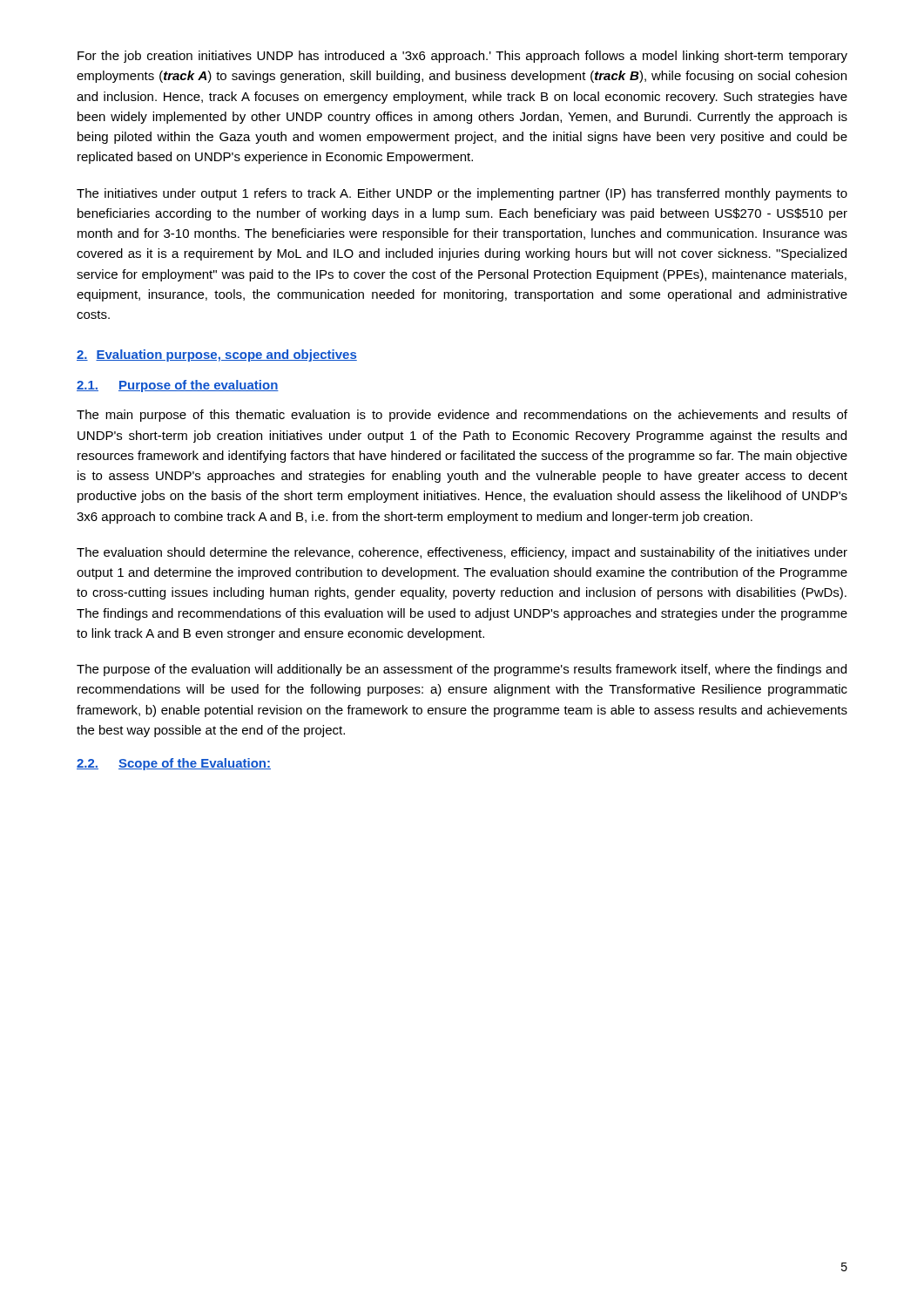Screen dimensions: 1307x924
Task: Click on the text block that reads "The evaluation should determine the"
Action: click(x=462, y=592)
